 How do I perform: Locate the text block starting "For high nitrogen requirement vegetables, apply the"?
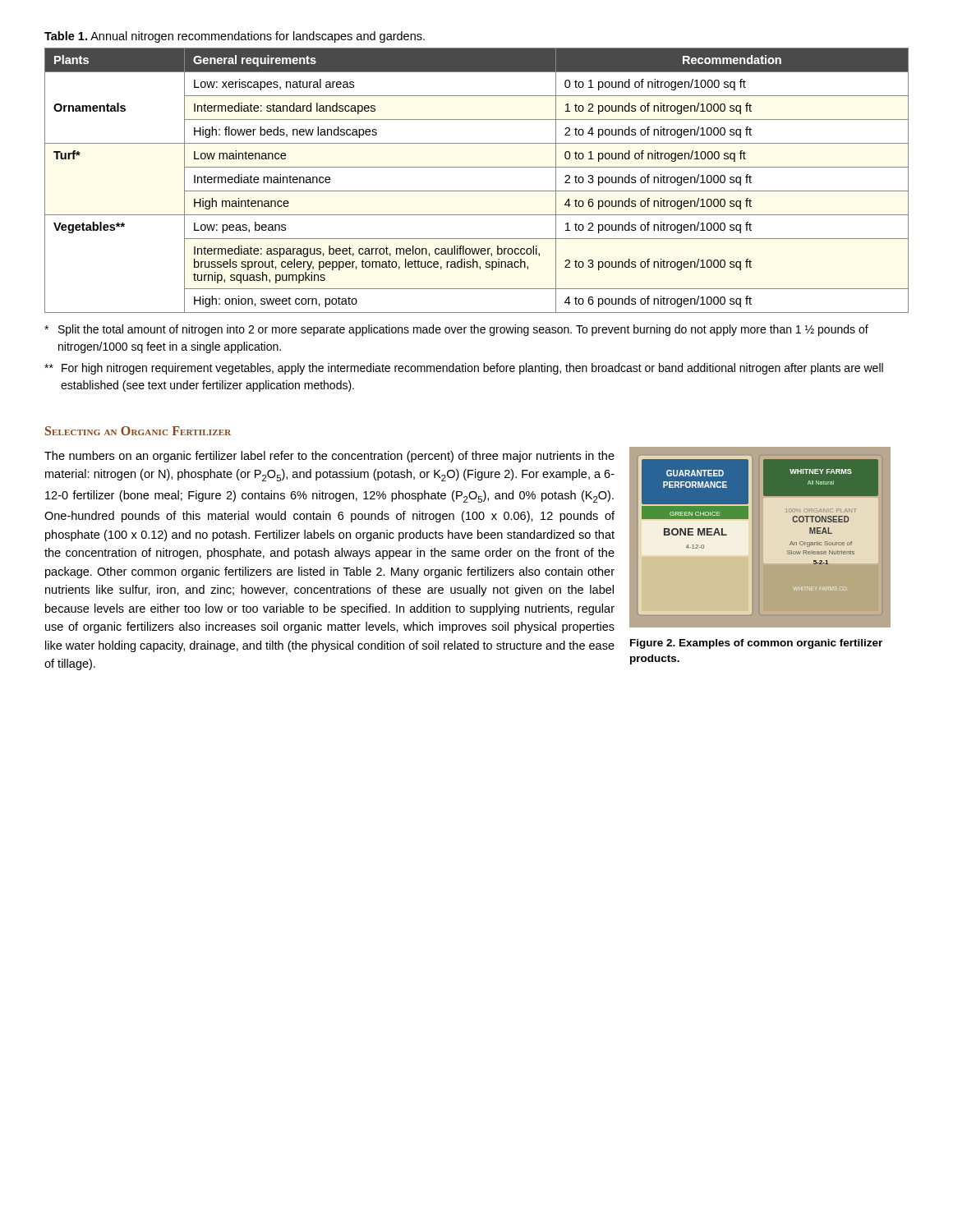click(x=476, y=377)
